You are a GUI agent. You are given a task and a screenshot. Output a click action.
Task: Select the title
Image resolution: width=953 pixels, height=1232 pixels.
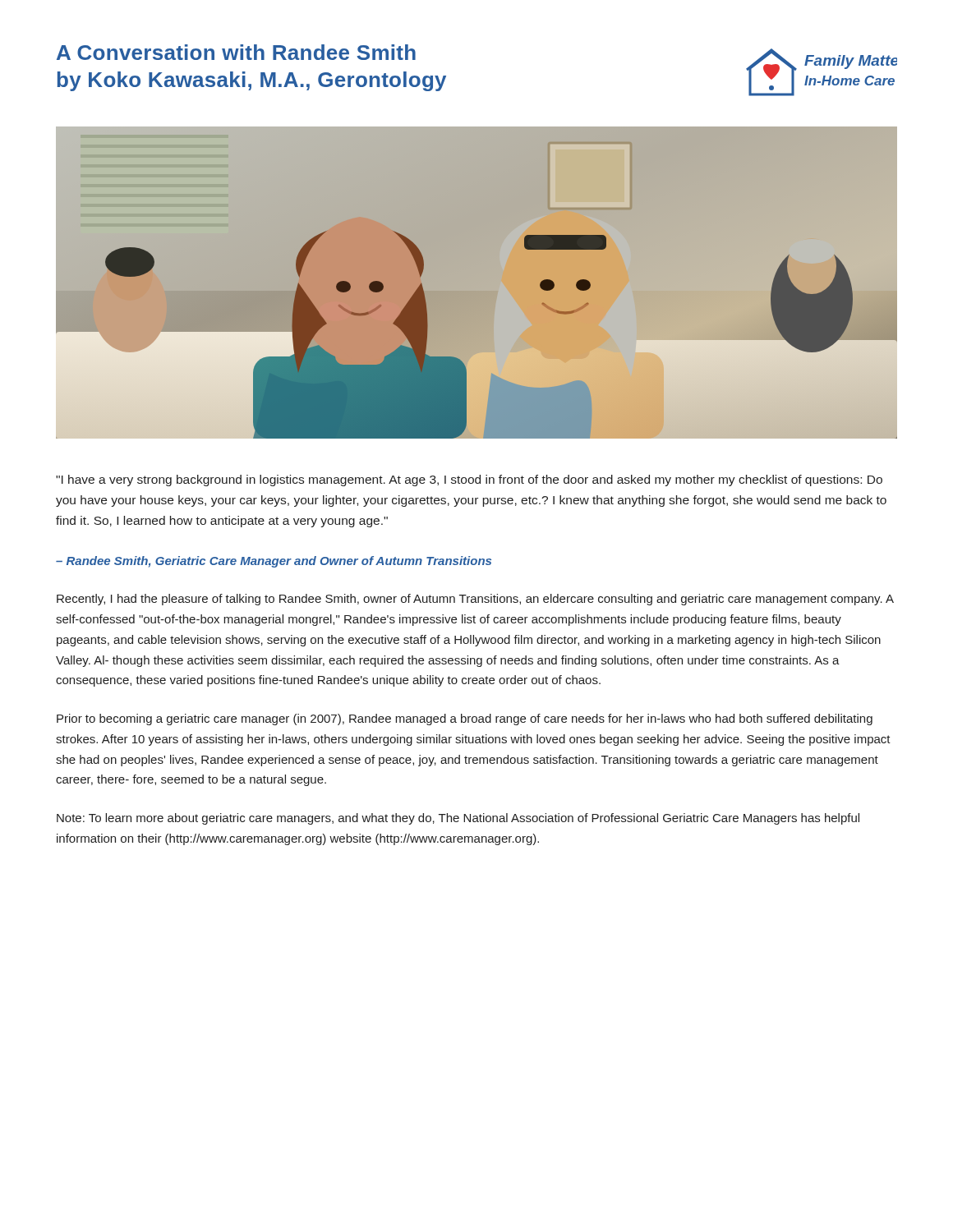[251, 66]
